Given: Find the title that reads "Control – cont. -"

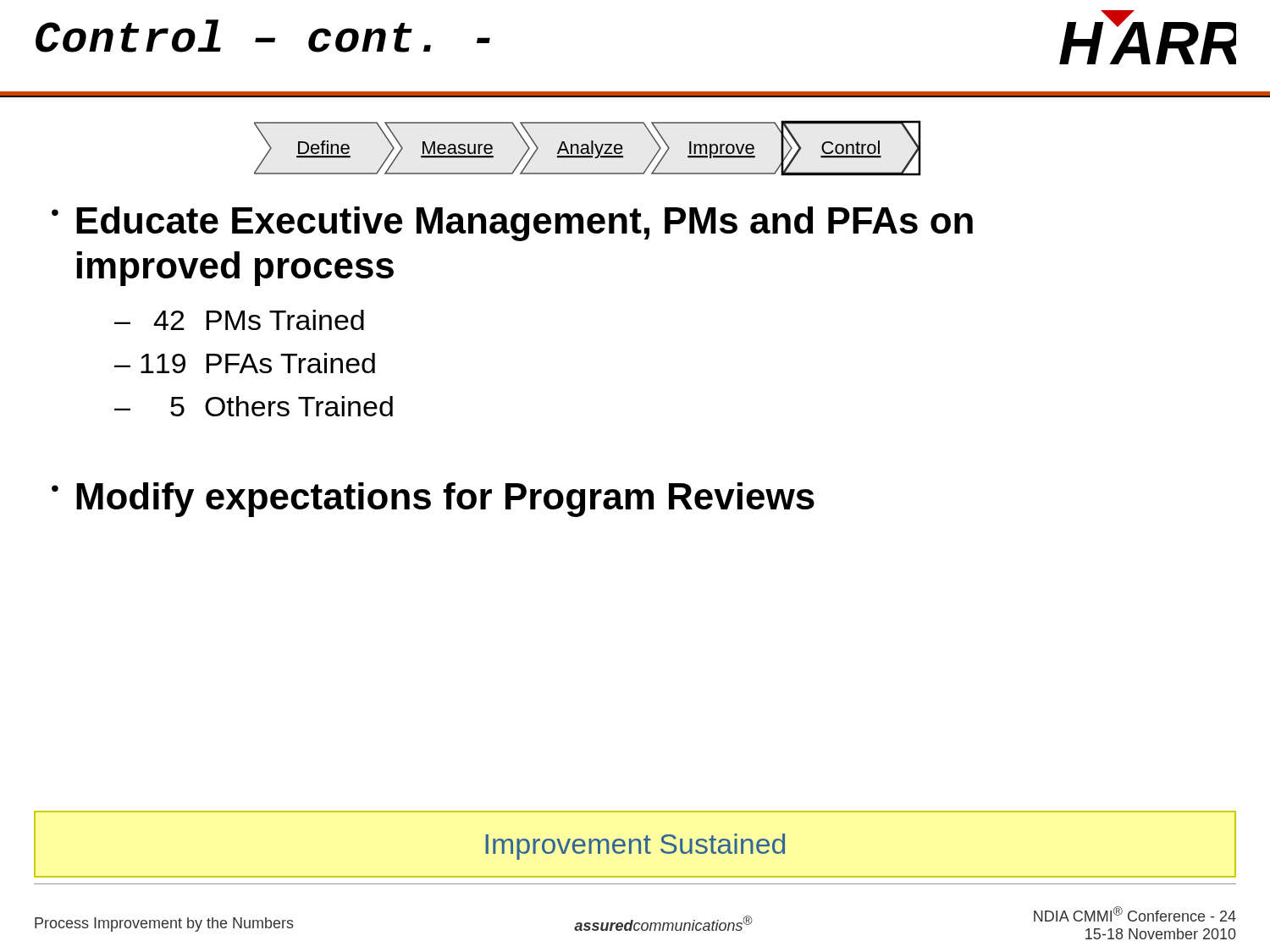Looking at the screenshot, I should coord(266,40).
